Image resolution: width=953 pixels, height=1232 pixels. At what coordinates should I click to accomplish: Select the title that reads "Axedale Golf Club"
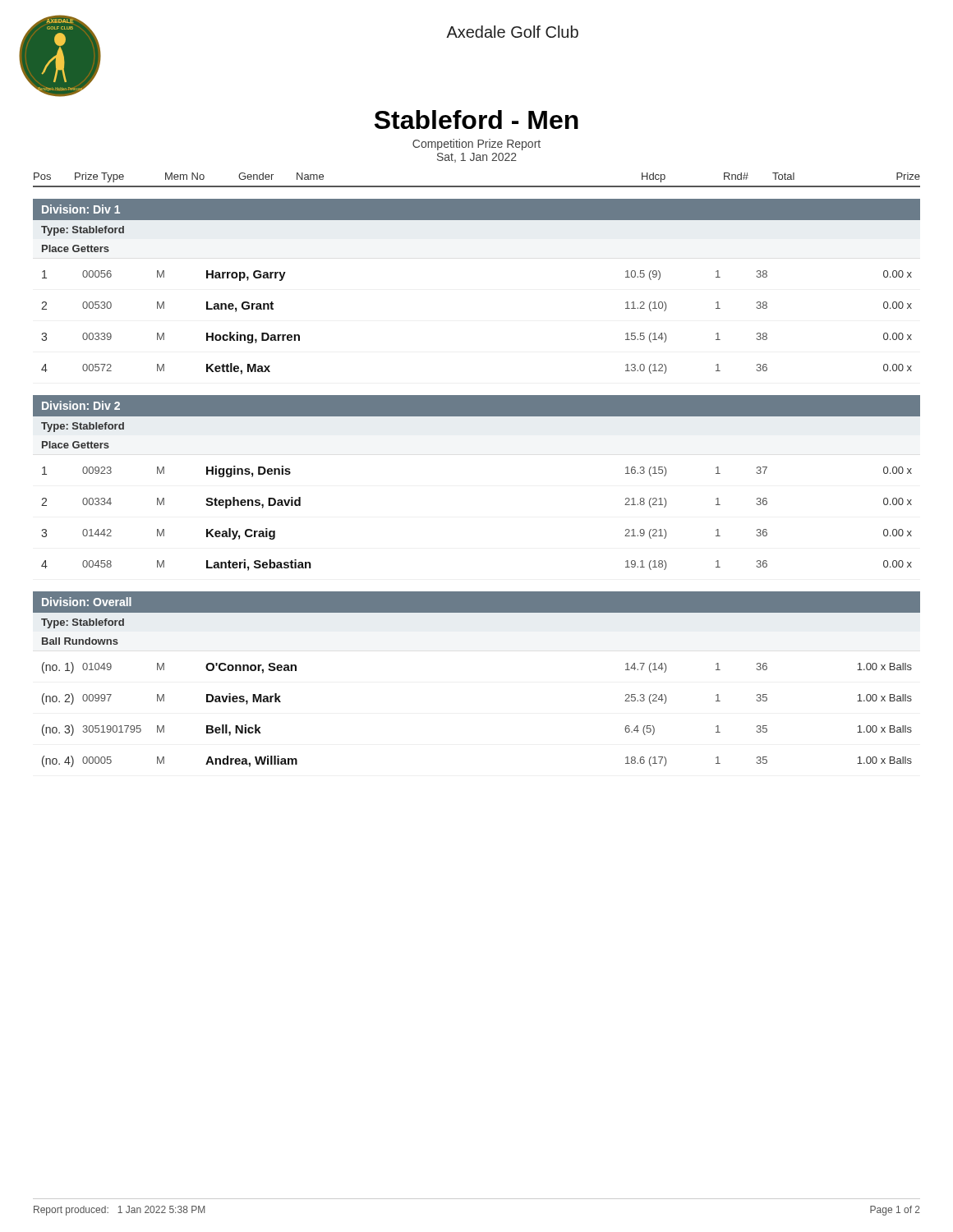[x=513, y=32]
